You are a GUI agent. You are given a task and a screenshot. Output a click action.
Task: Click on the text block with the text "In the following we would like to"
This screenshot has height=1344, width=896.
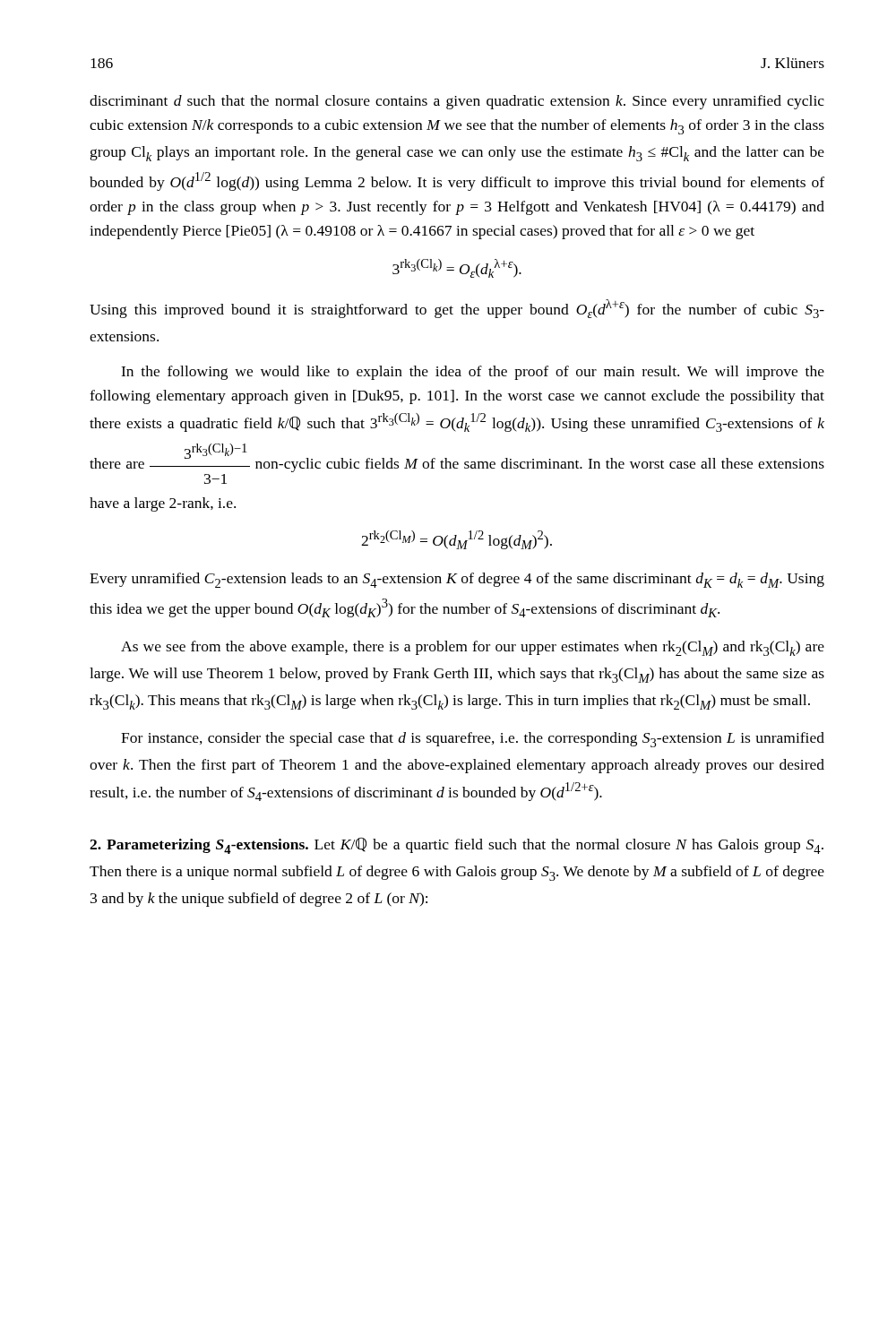tap(457, 437)
